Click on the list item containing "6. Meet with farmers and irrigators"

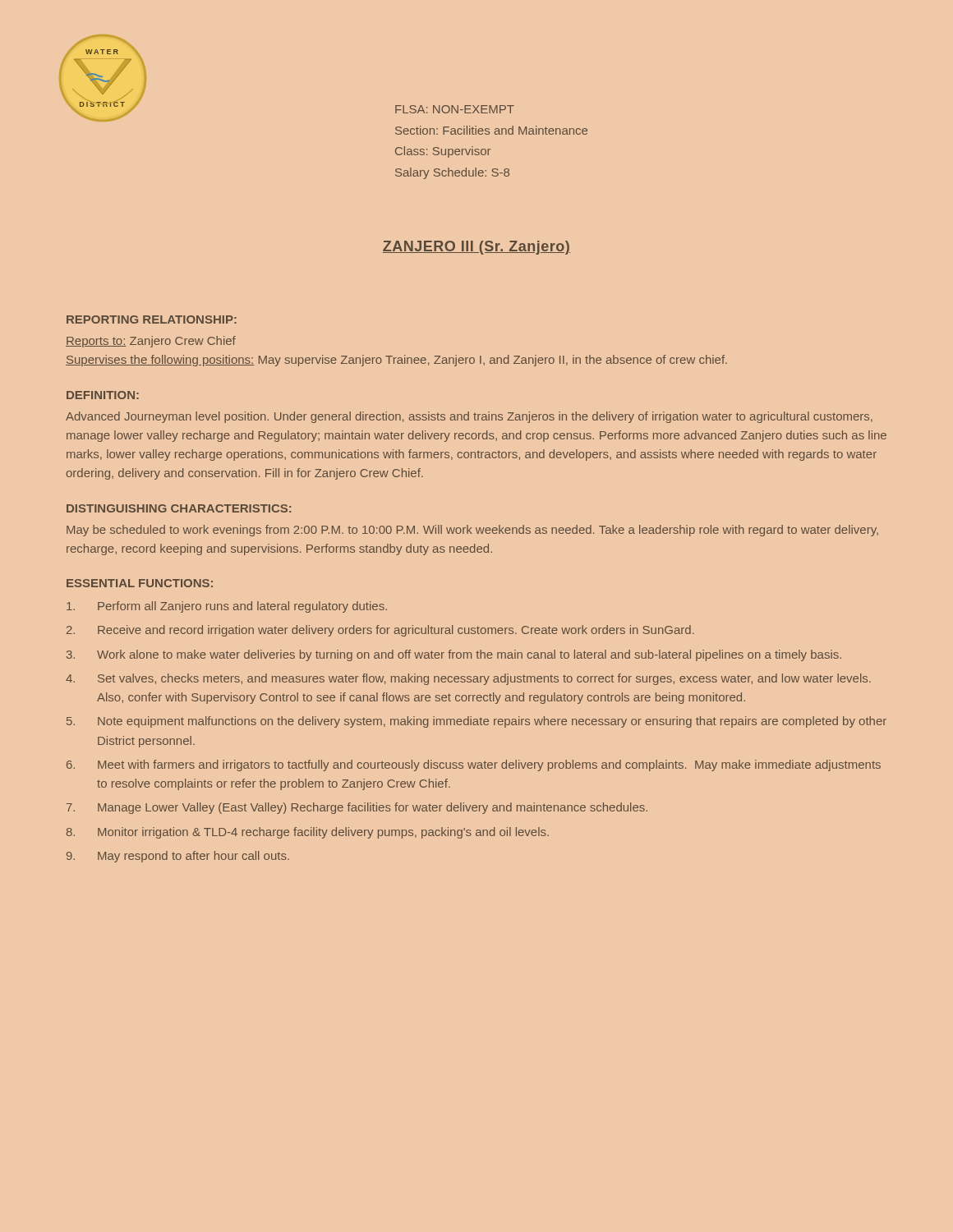(476, 774)
